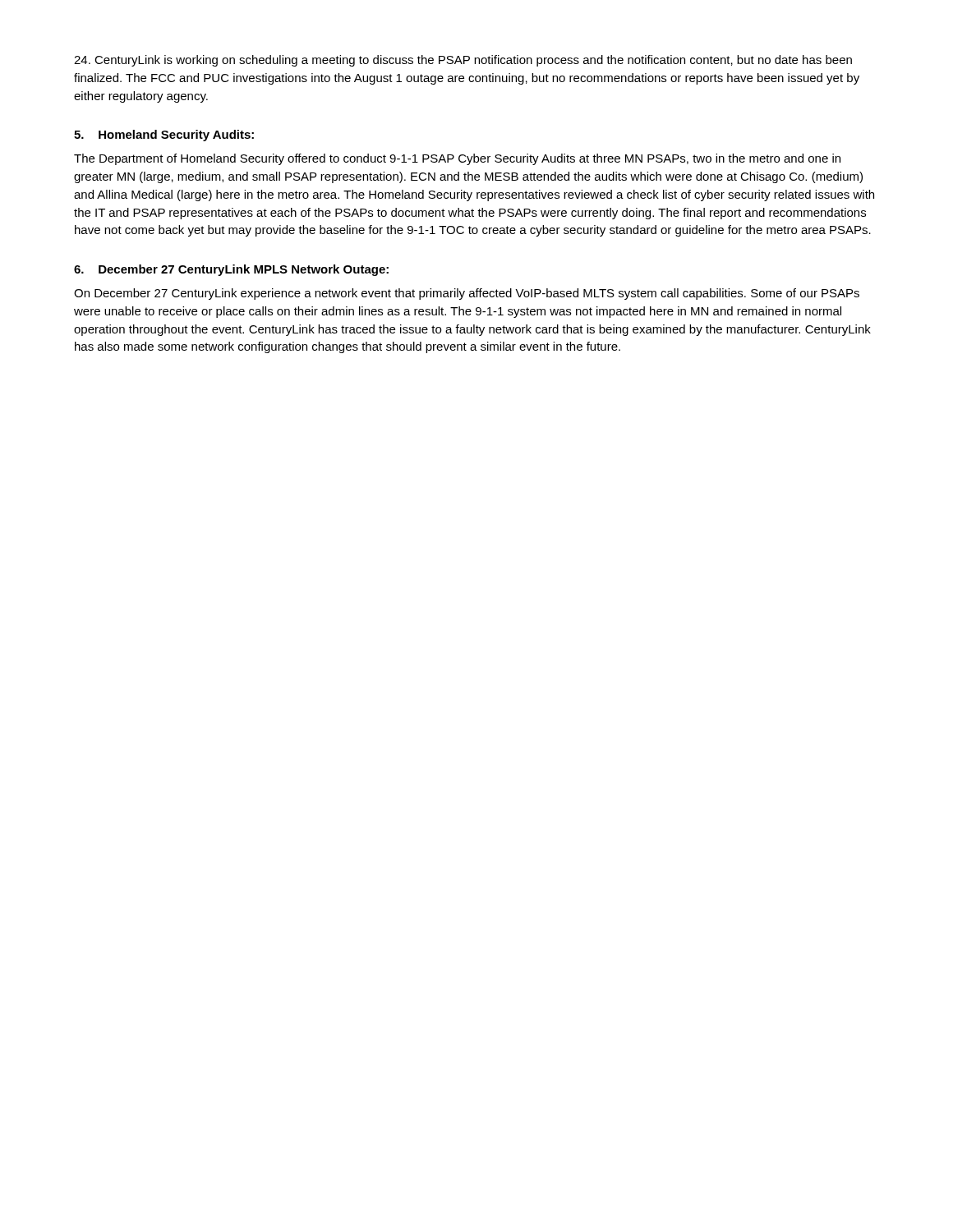Select the text block that says "The Department of Homeland Security offered to conduct"

475,194
